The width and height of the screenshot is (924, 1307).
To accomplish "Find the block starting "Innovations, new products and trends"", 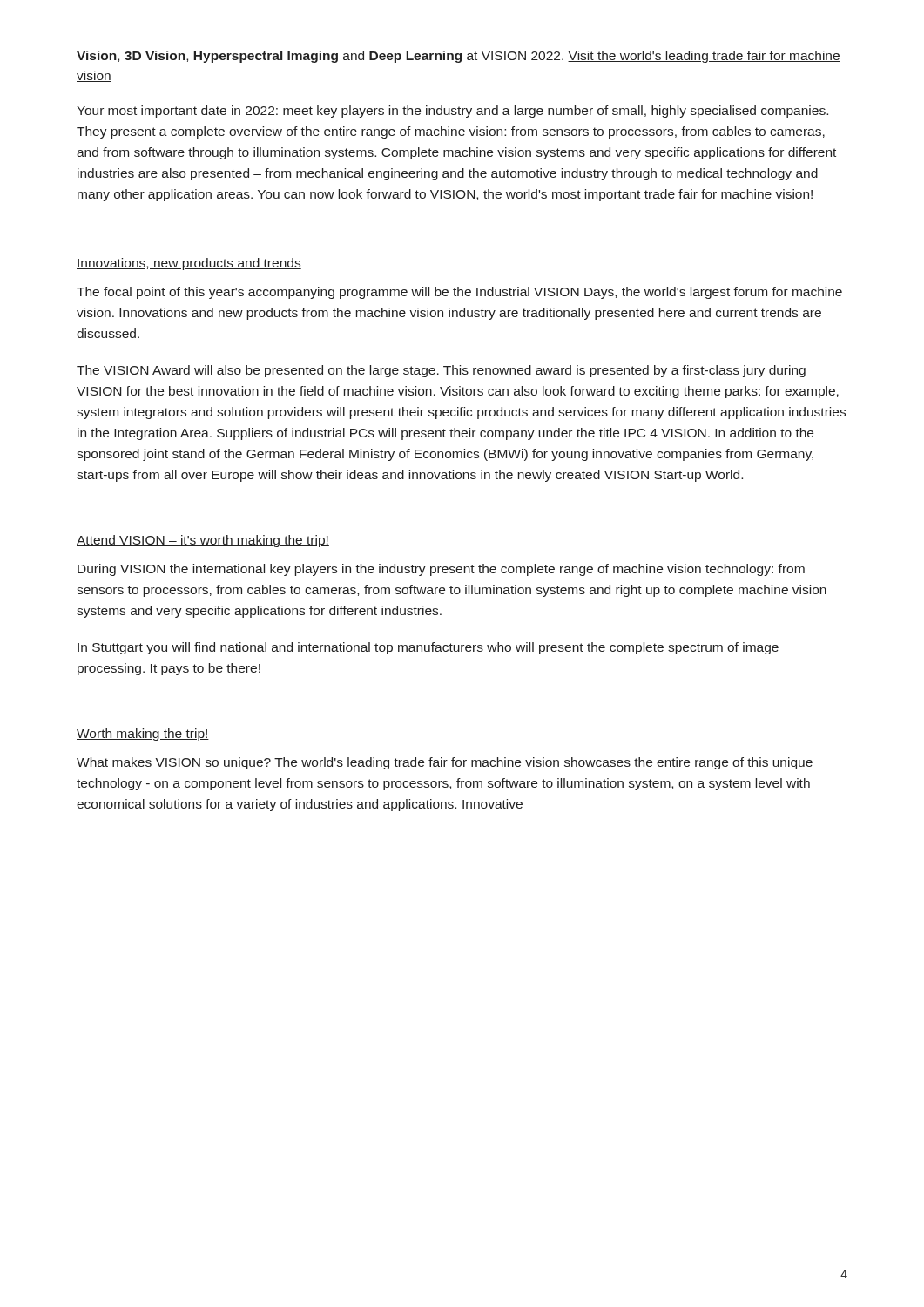I will (x=189, y=262).
